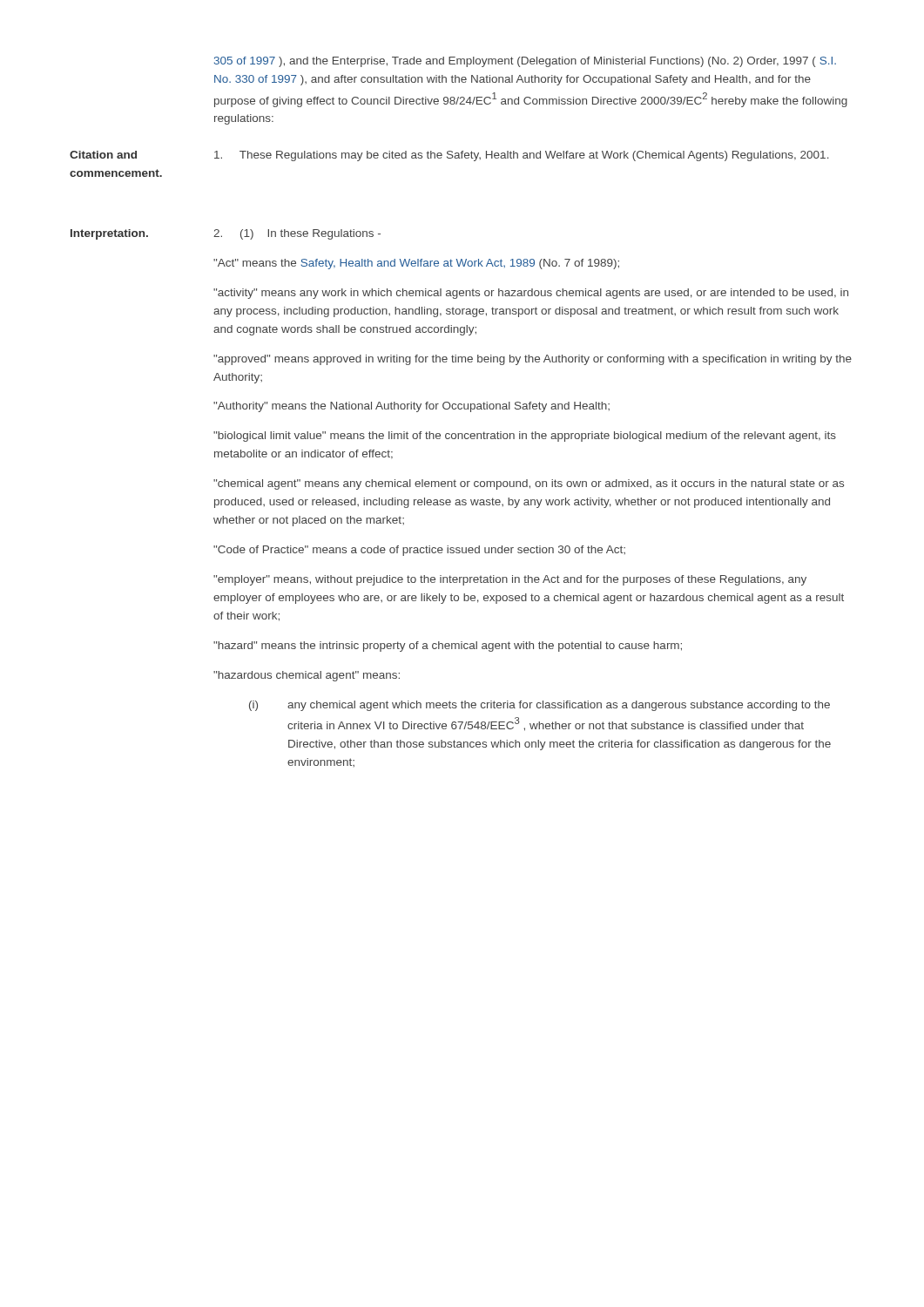Locate the section header with the text "Citation and commencement."
The height and width of the screenshot is (1307, 924).
click(x=137, y=165)
